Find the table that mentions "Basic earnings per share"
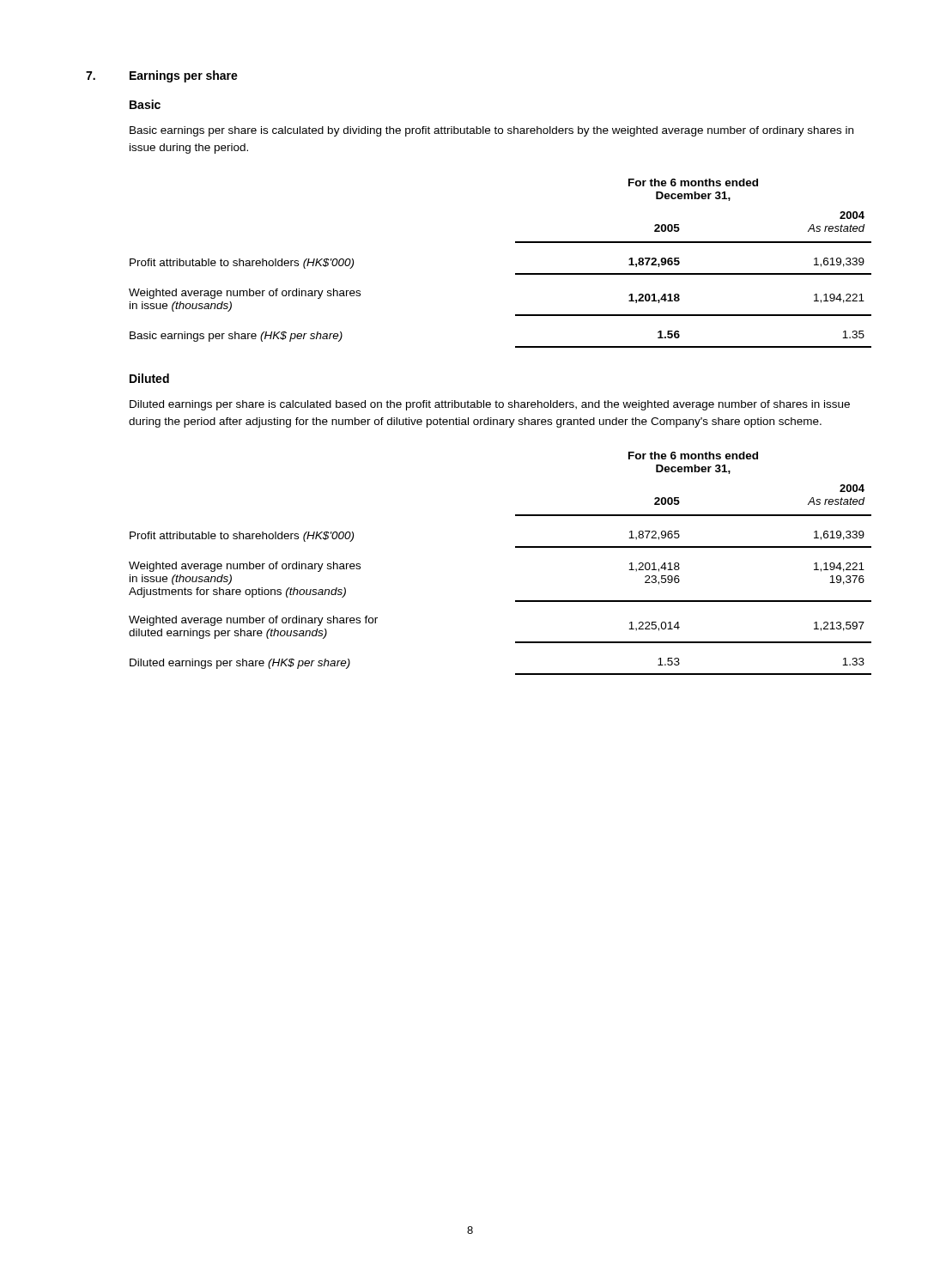940x1288 pixels. point(500,260)
